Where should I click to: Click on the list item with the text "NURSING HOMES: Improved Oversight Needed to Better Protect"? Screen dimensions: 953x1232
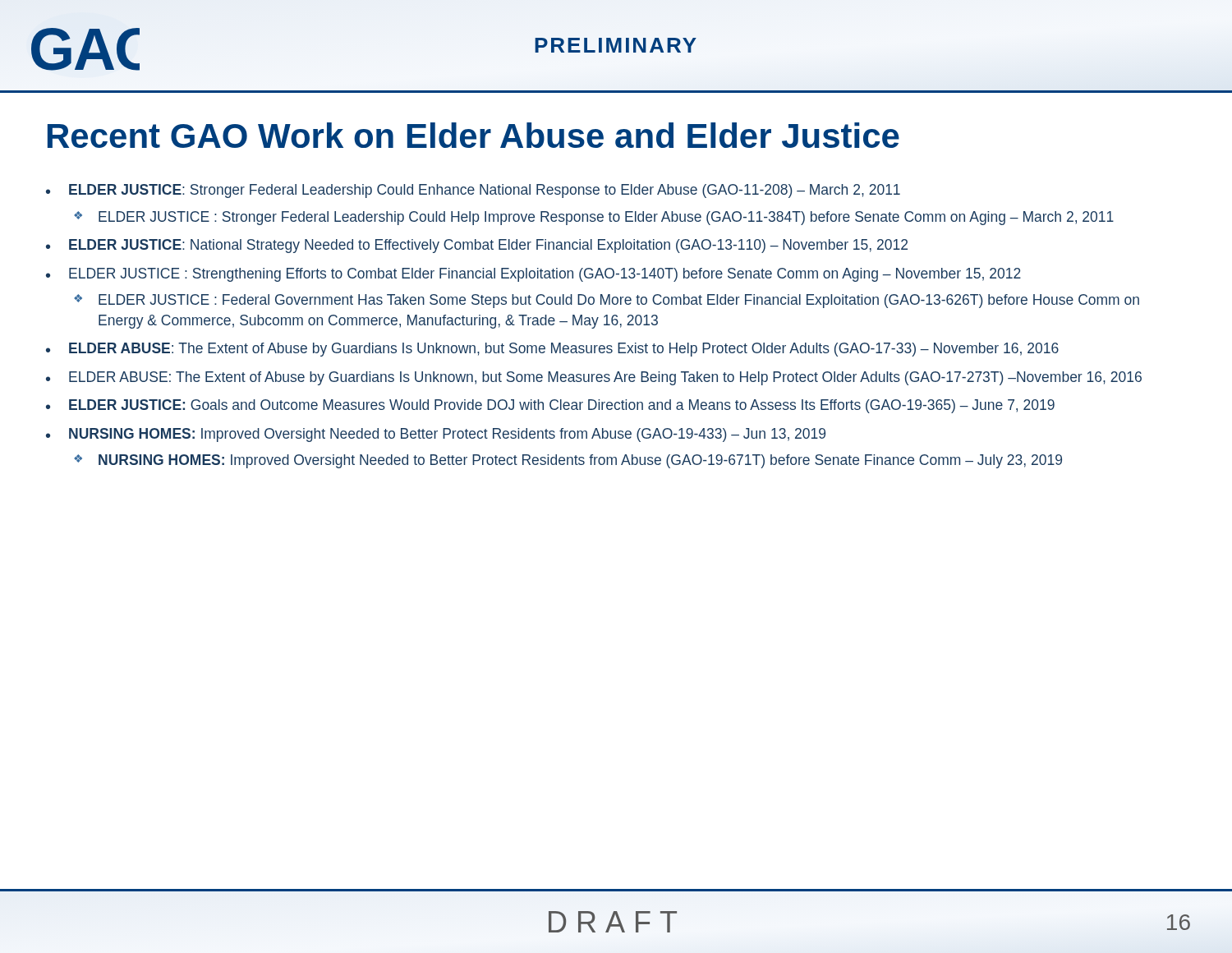[x=580, y=460]
